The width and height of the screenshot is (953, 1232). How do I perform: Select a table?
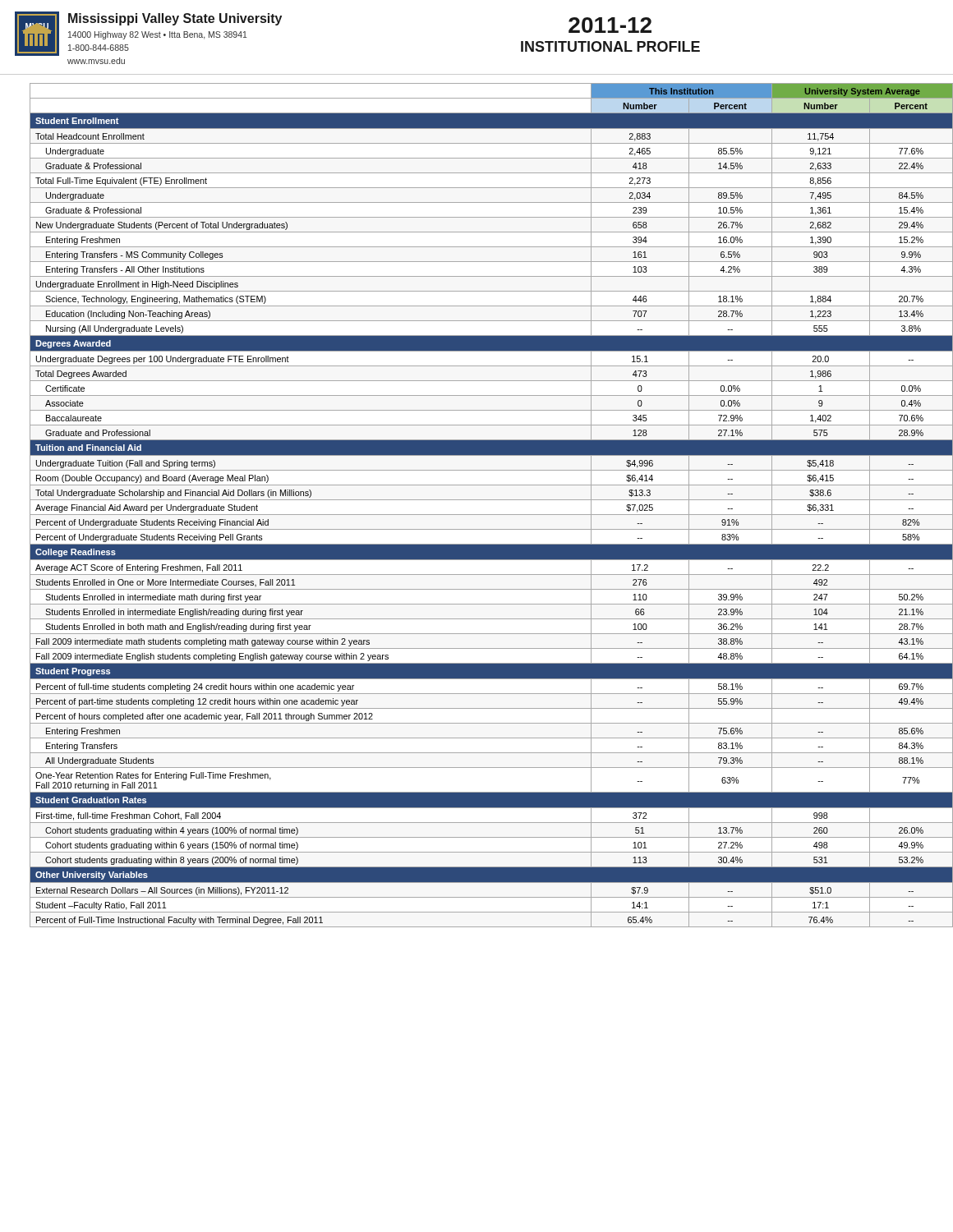(476, 505)
